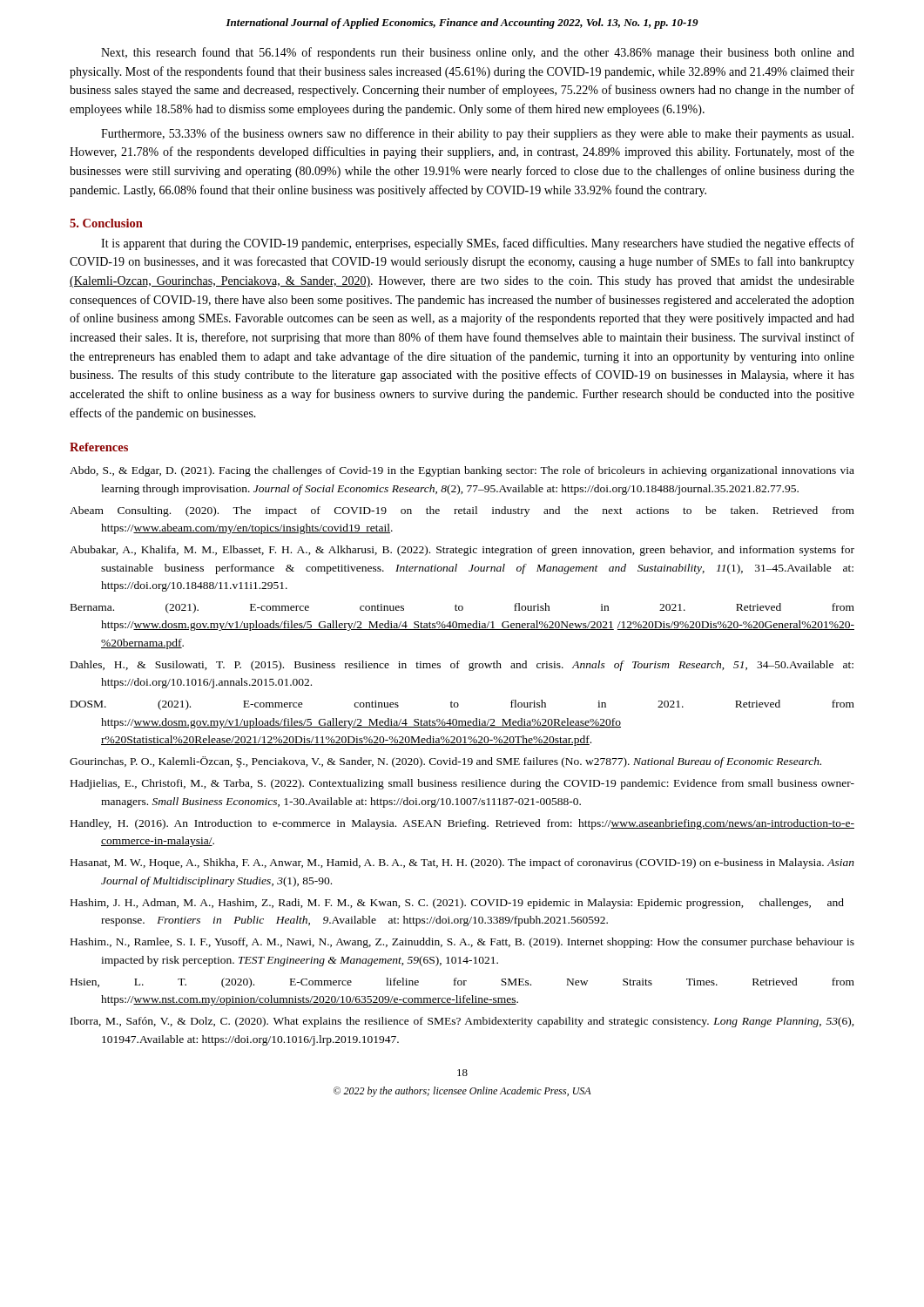This screenshot has height=1307, width=924.
Task: Find the block on this page that starts "Hashim., N., Ramlee, S."
Action: (x=462, y=951)
